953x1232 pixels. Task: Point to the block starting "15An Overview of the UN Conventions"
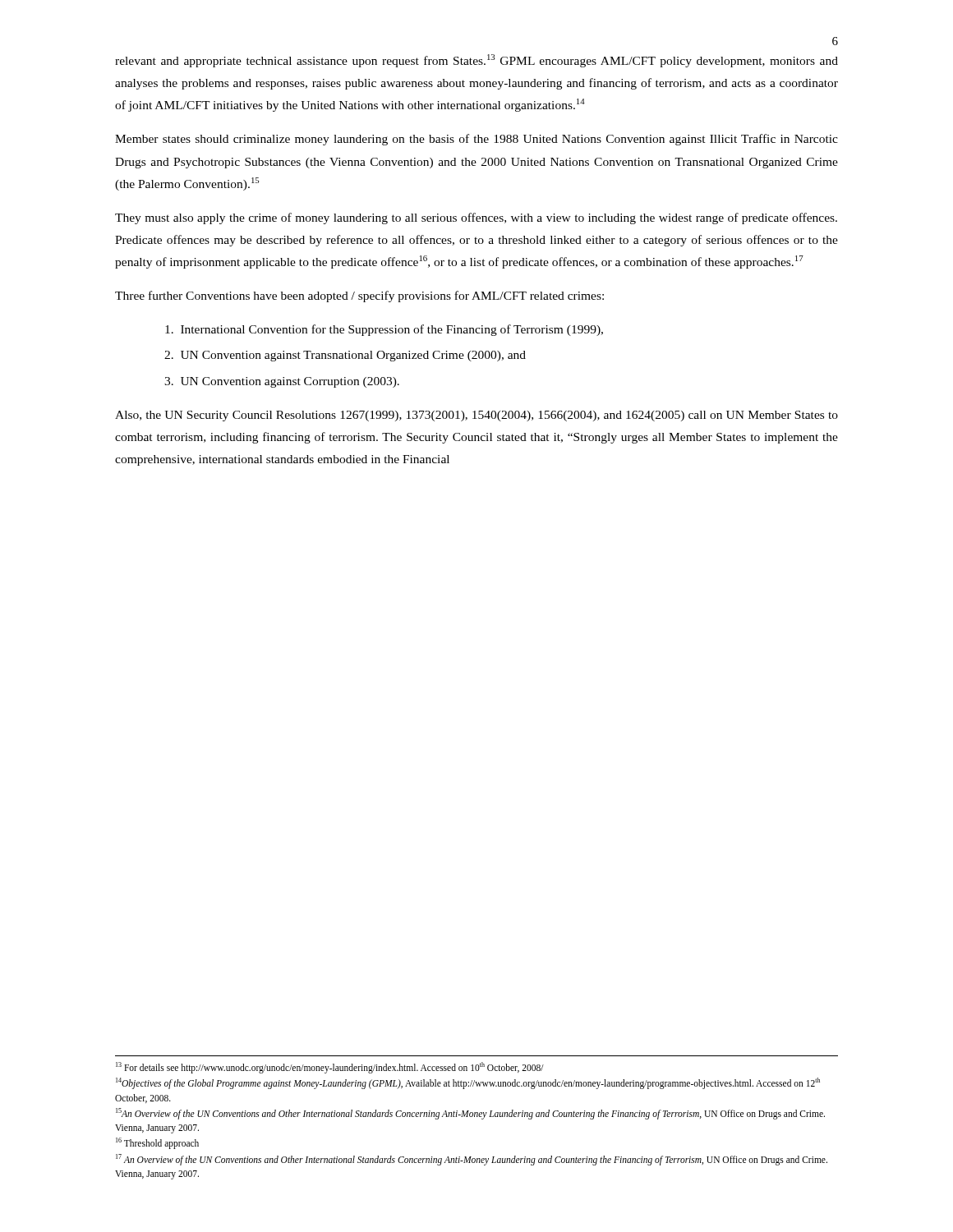coord(470,1120)
